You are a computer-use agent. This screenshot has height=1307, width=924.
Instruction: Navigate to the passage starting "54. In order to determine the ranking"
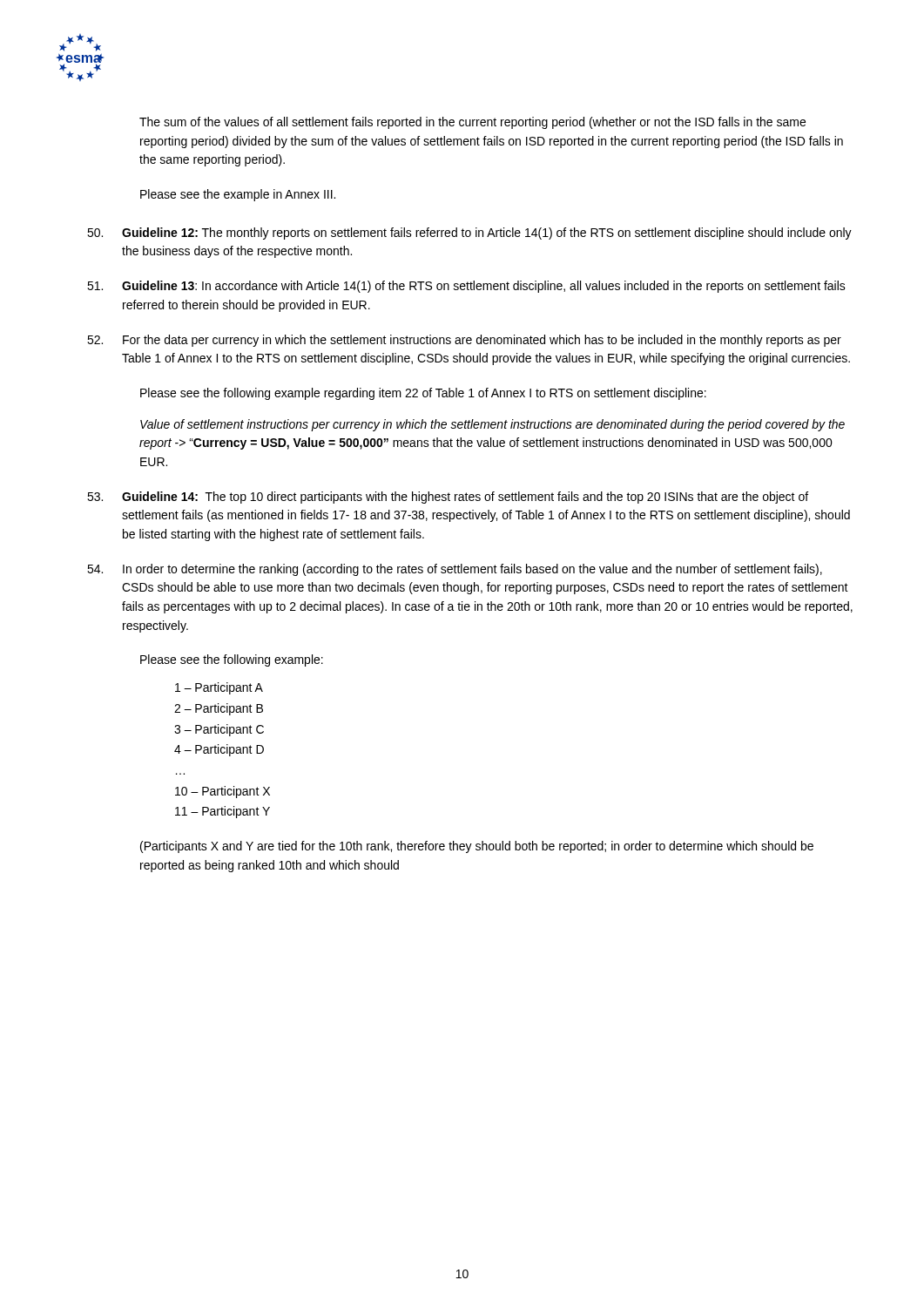click(x=471, y=598)
